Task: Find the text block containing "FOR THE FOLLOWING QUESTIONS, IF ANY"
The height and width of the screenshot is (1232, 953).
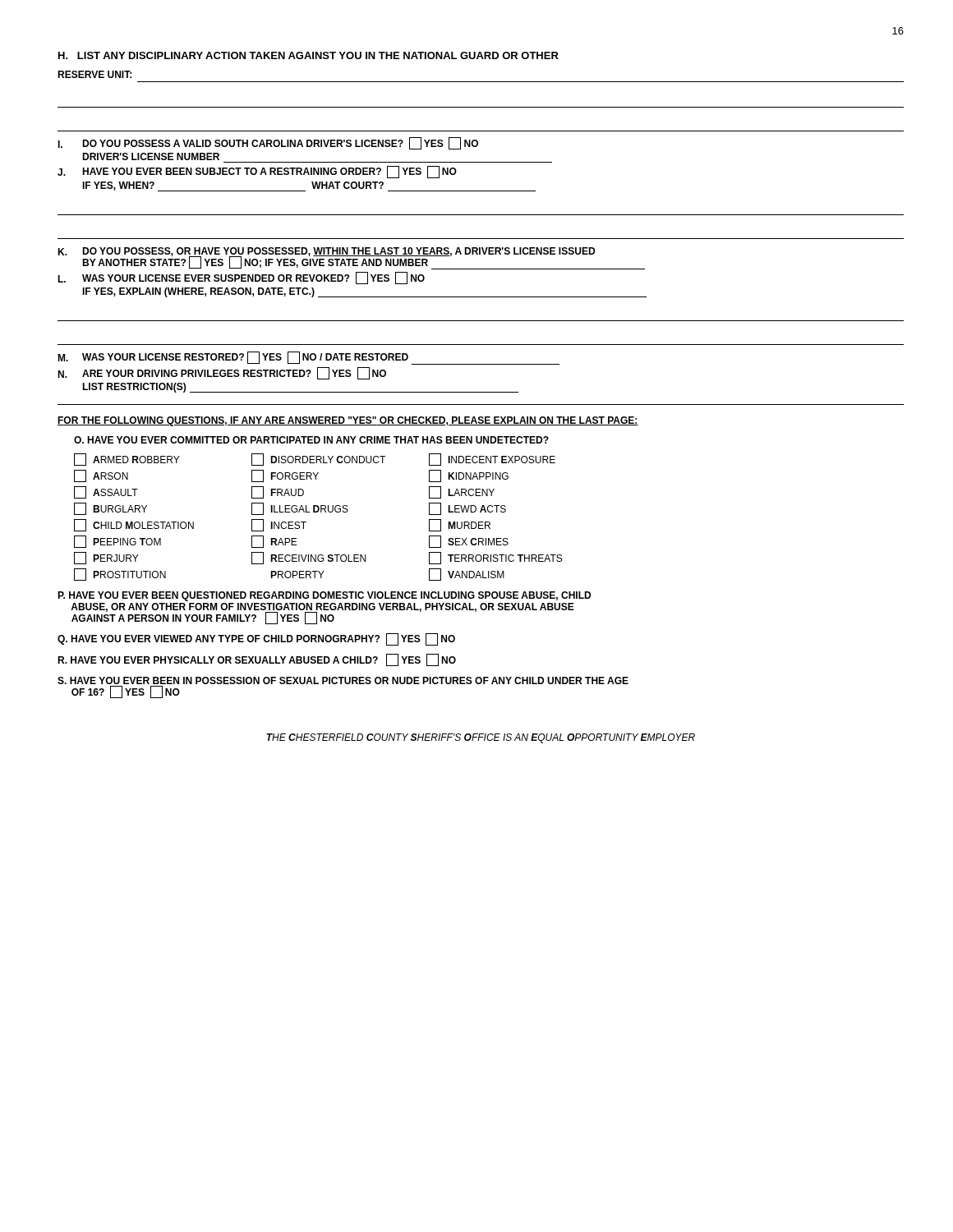Action: click(348, 420)
